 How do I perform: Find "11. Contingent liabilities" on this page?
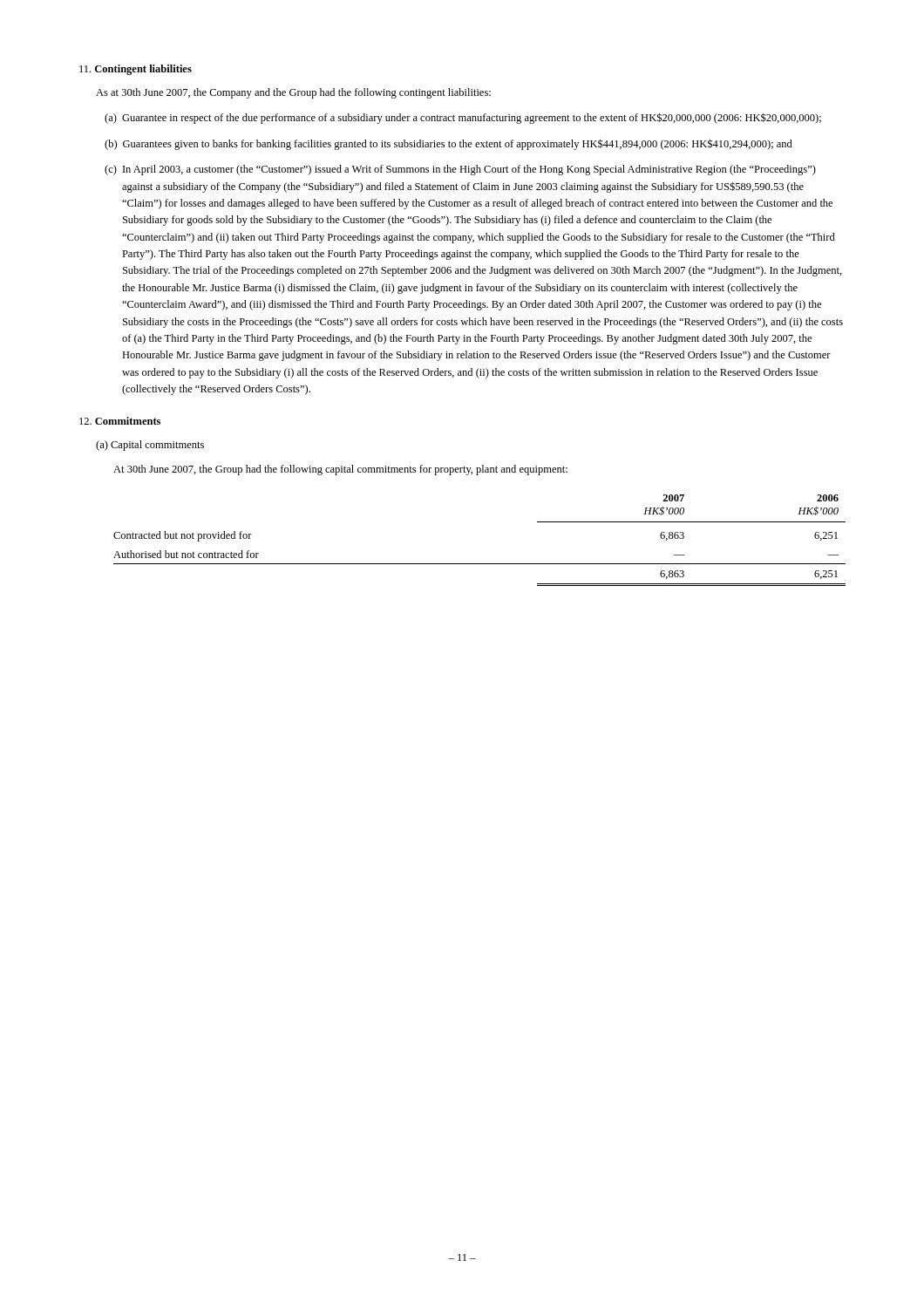point(135,69)
